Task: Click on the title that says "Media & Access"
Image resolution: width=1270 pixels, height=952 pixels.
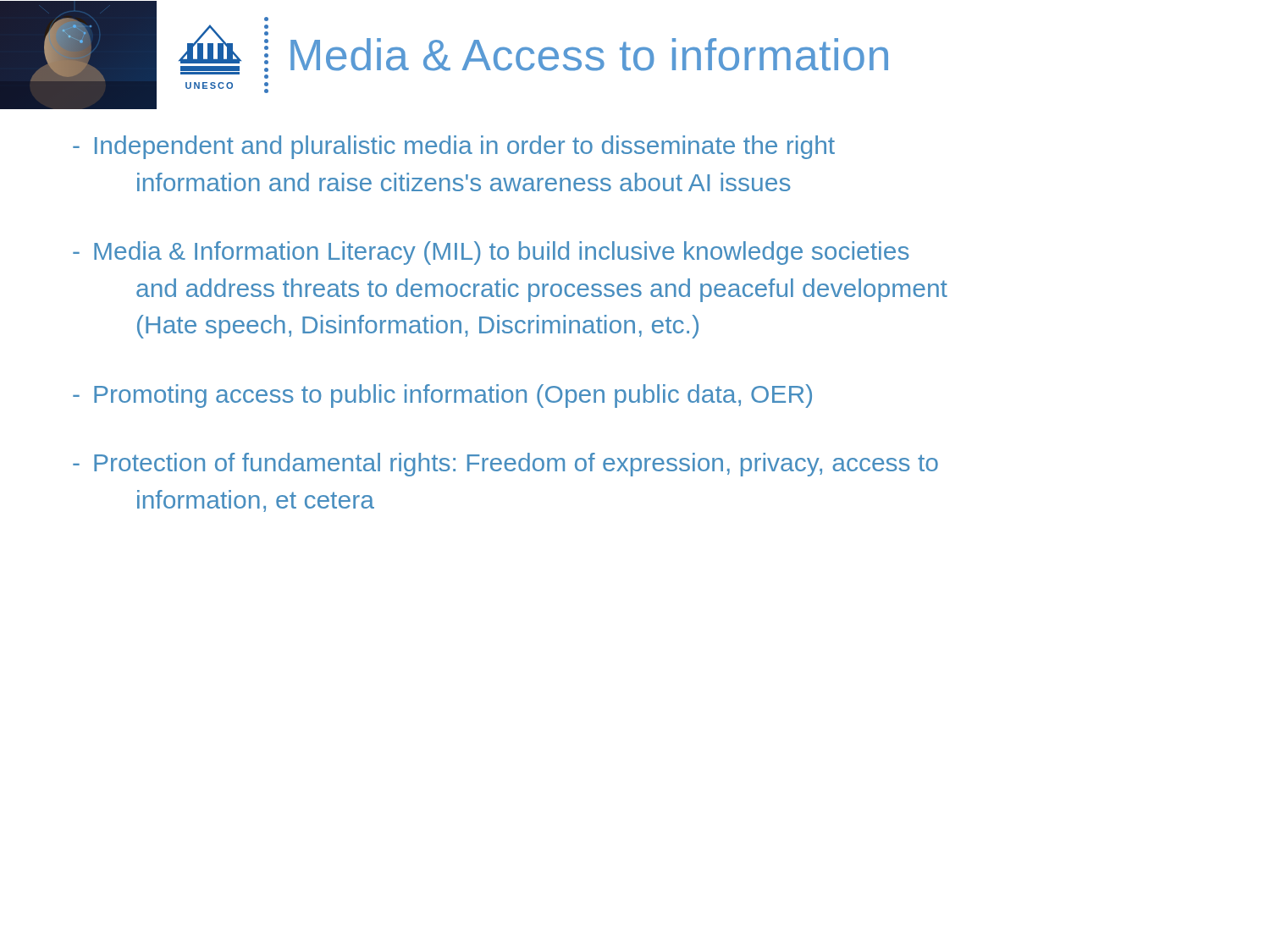Action: click(x=589, y=55)
